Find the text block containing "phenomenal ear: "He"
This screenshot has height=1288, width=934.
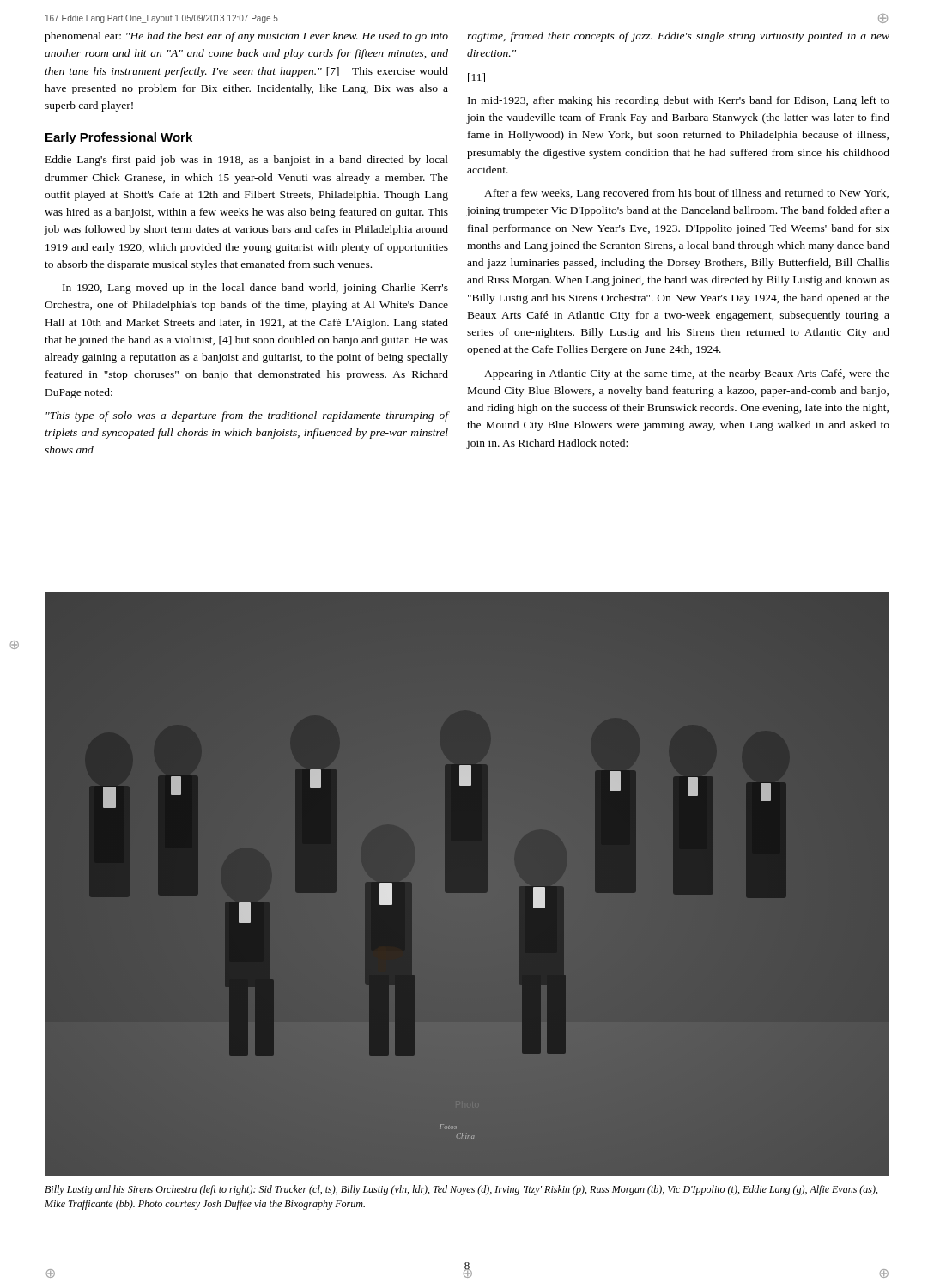click(x=246, y=71)
